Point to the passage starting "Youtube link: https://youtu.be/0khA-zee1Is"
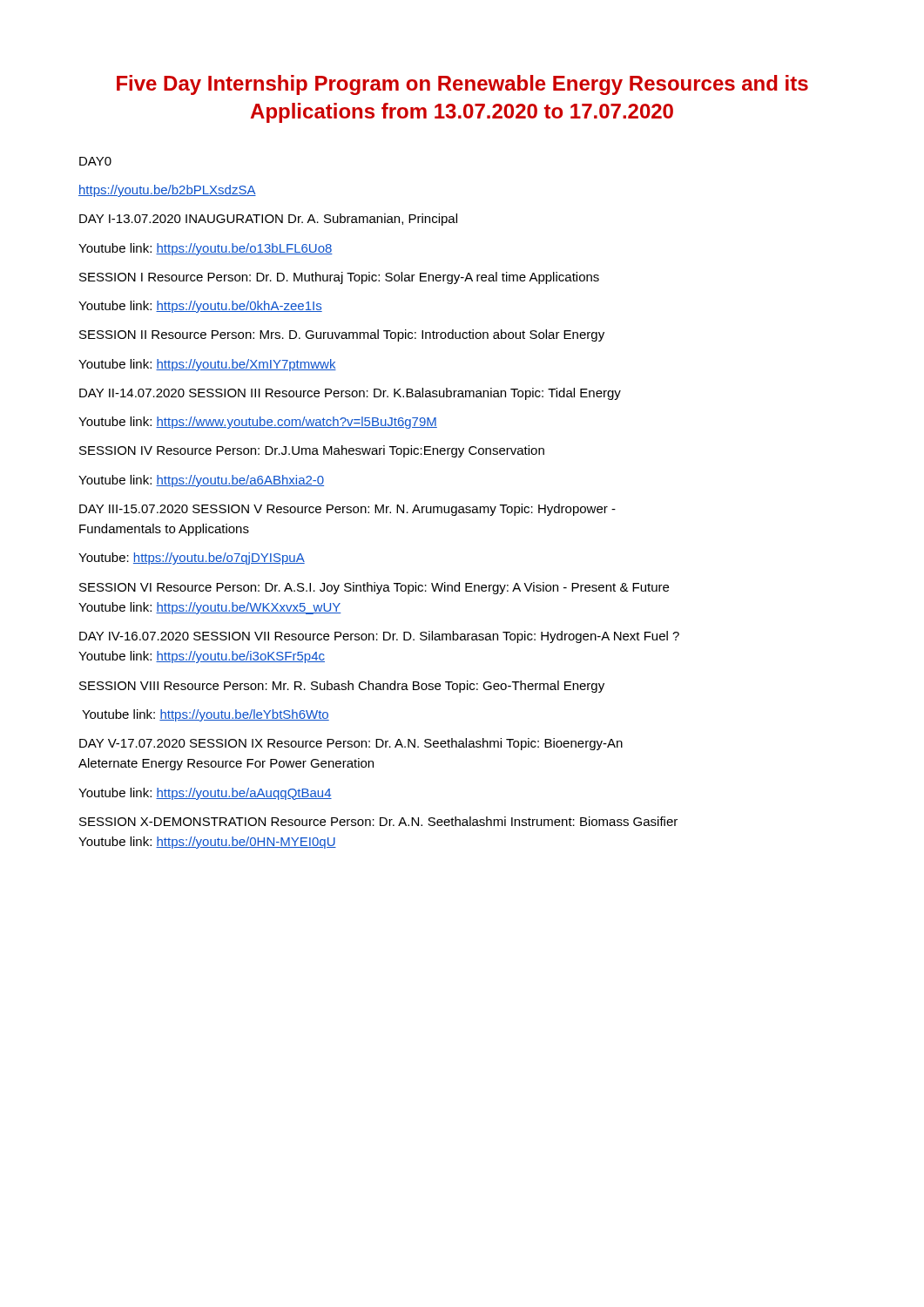Screen dimensions: 1307x924 (x=200, y=305)
